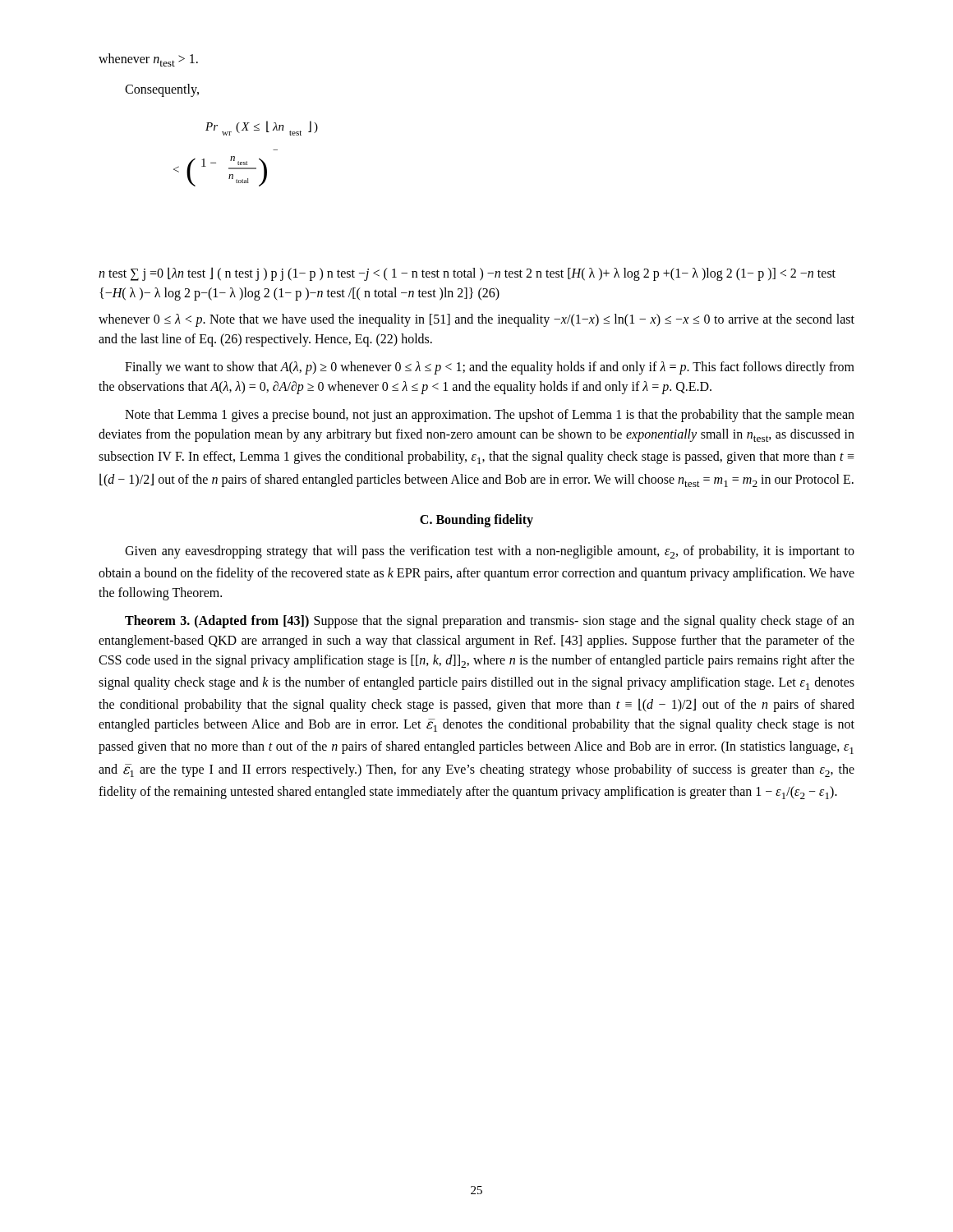Select the element starting "C. Bounding fidelity"
This screenshot has width=953, height=1232.
[x=476, y=520]
